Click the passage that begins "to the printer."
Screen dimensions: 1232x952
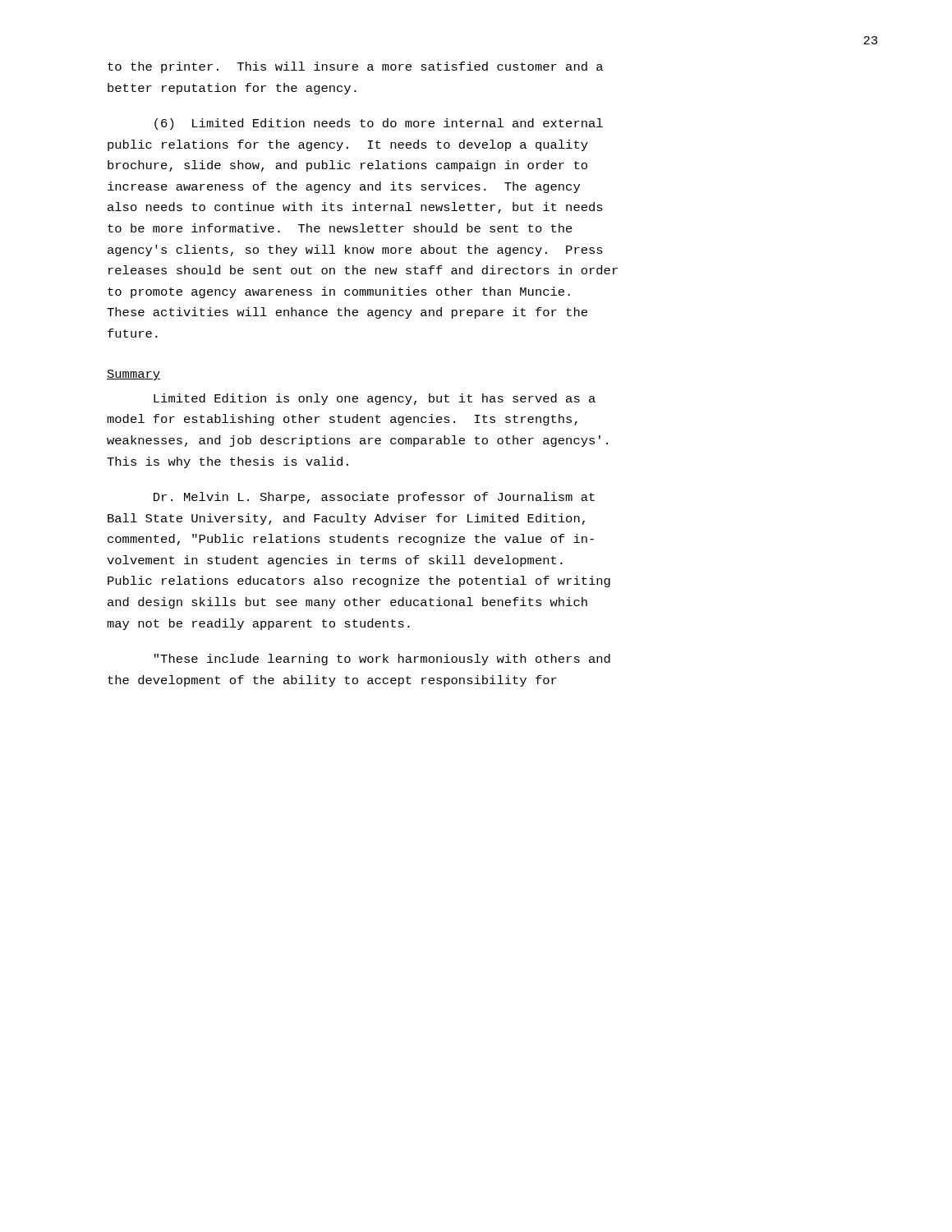(355, 78)
